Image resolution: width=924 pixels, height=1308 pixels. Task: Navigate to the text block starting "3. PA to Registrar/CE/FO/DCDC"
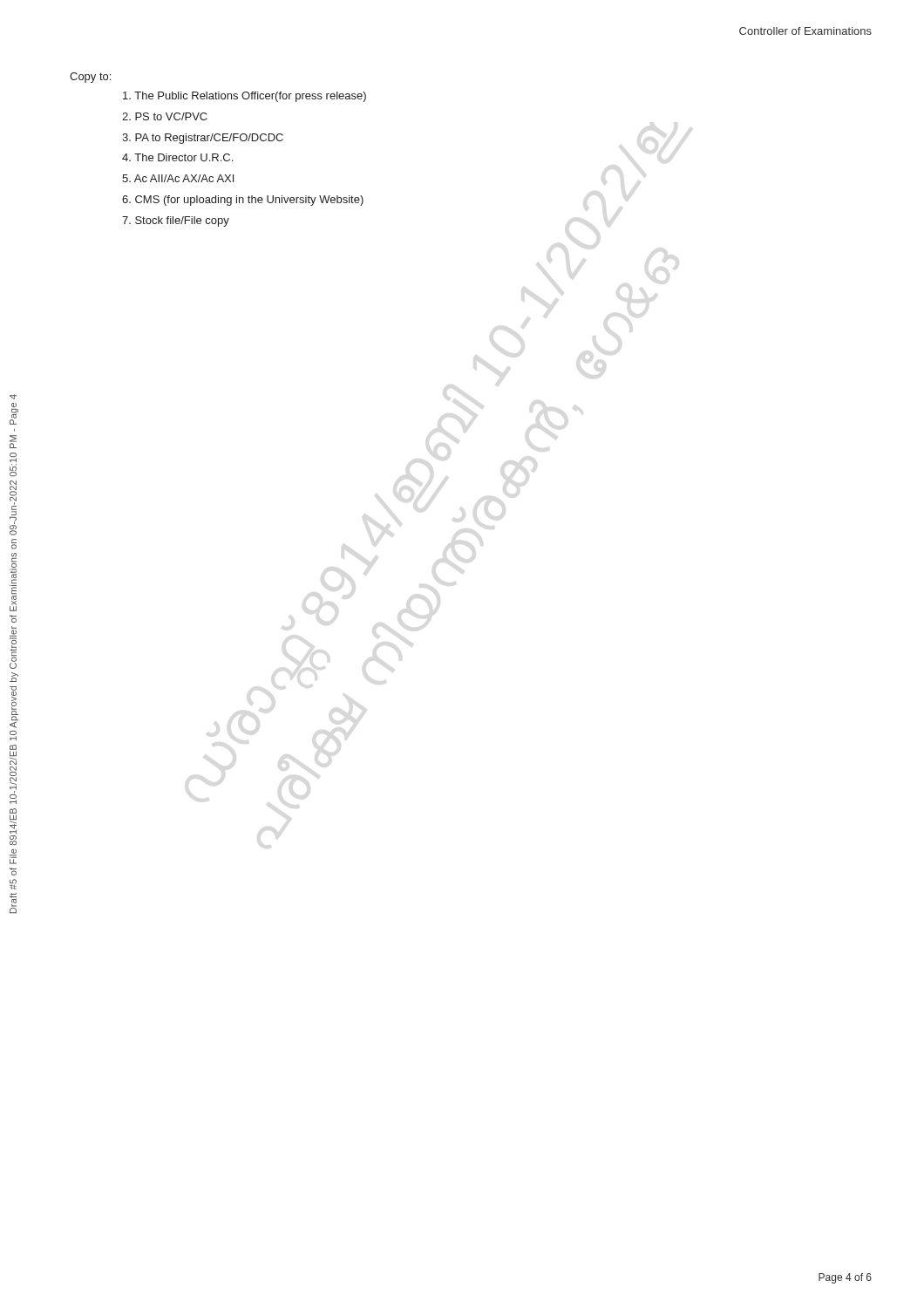pos(203,137)
